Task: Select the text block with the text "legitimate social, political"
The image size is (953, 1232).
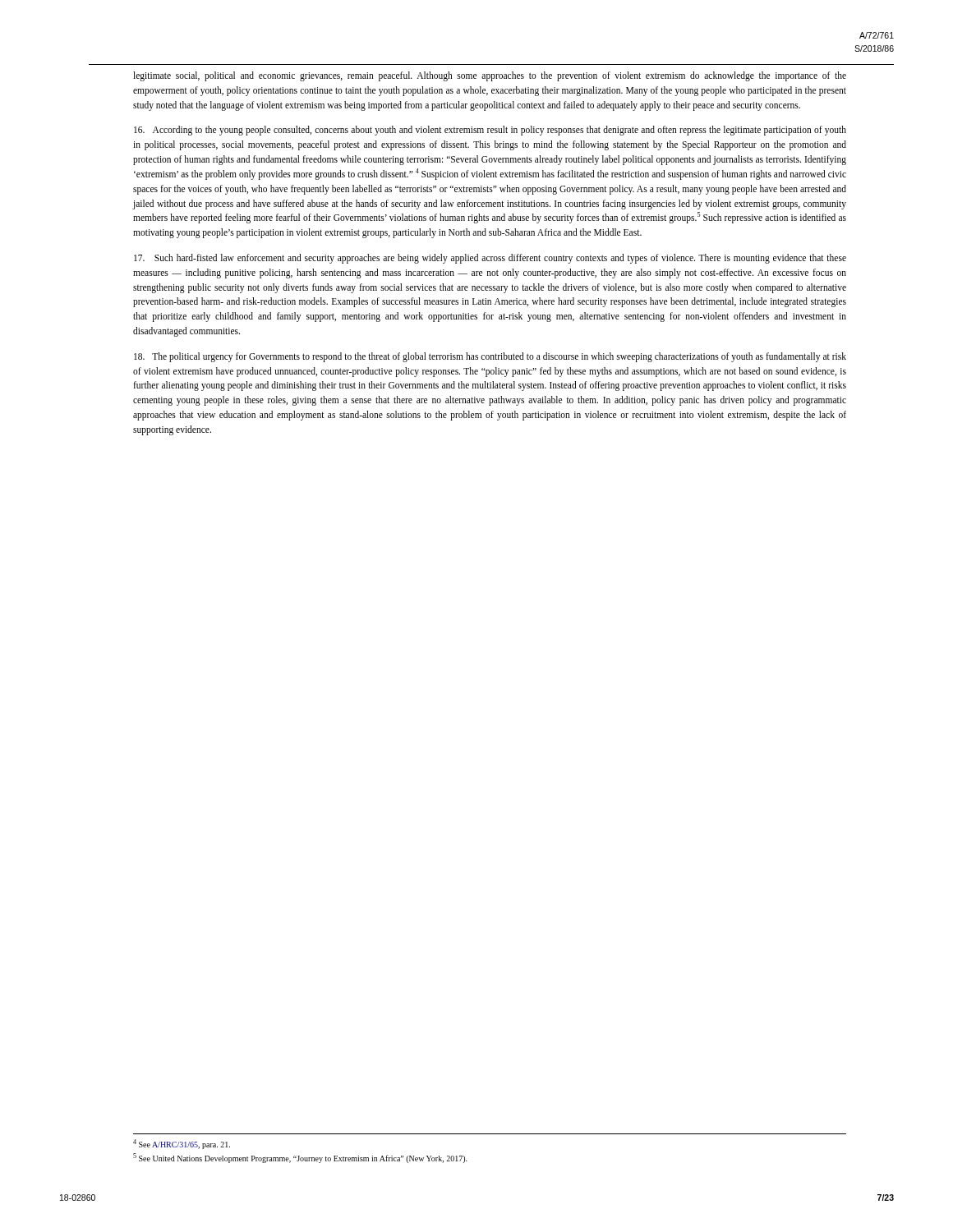Action: (490, 91)
